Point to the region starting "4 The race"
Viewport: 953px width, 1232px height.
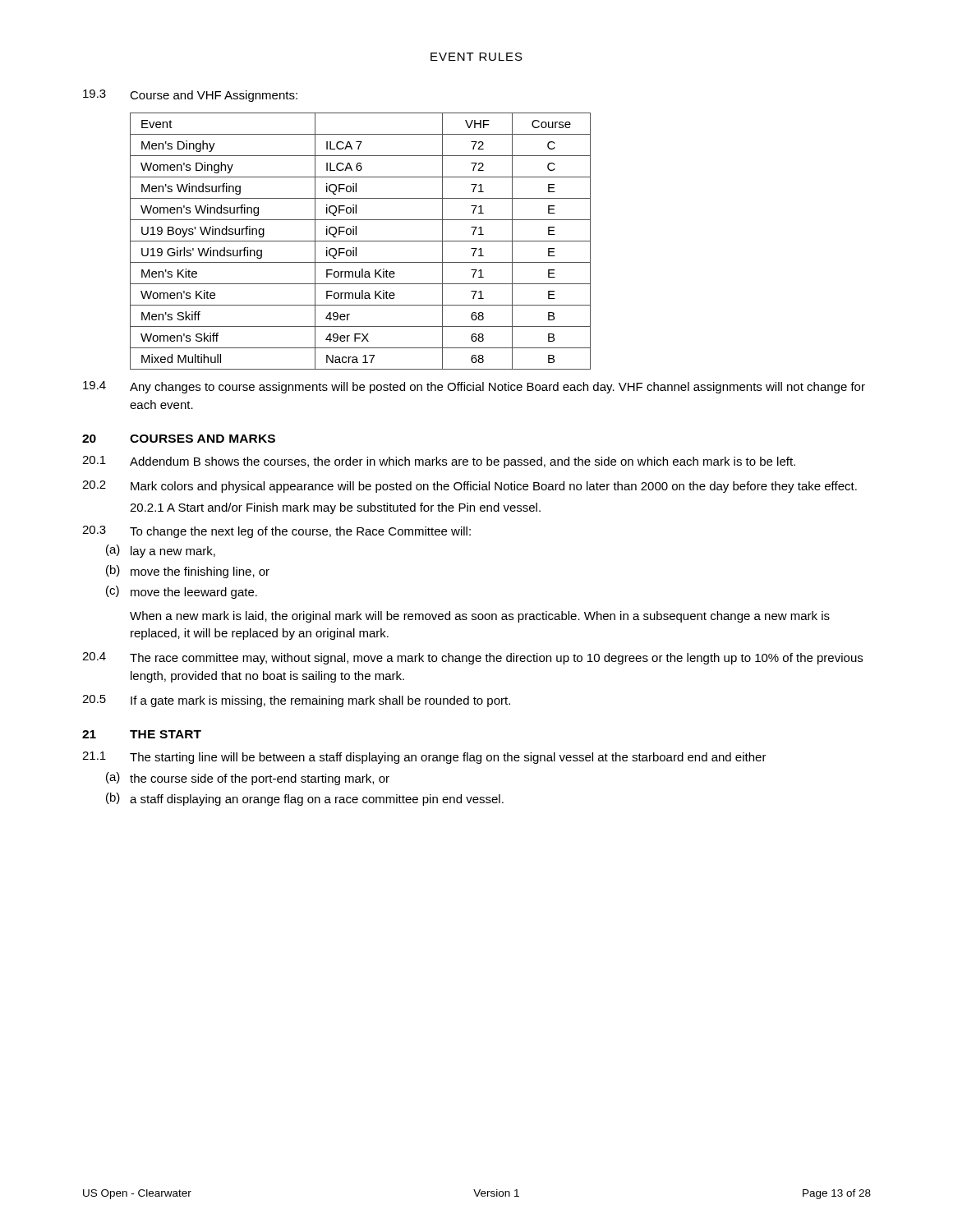pyautogui.click(x=476, y=667)
